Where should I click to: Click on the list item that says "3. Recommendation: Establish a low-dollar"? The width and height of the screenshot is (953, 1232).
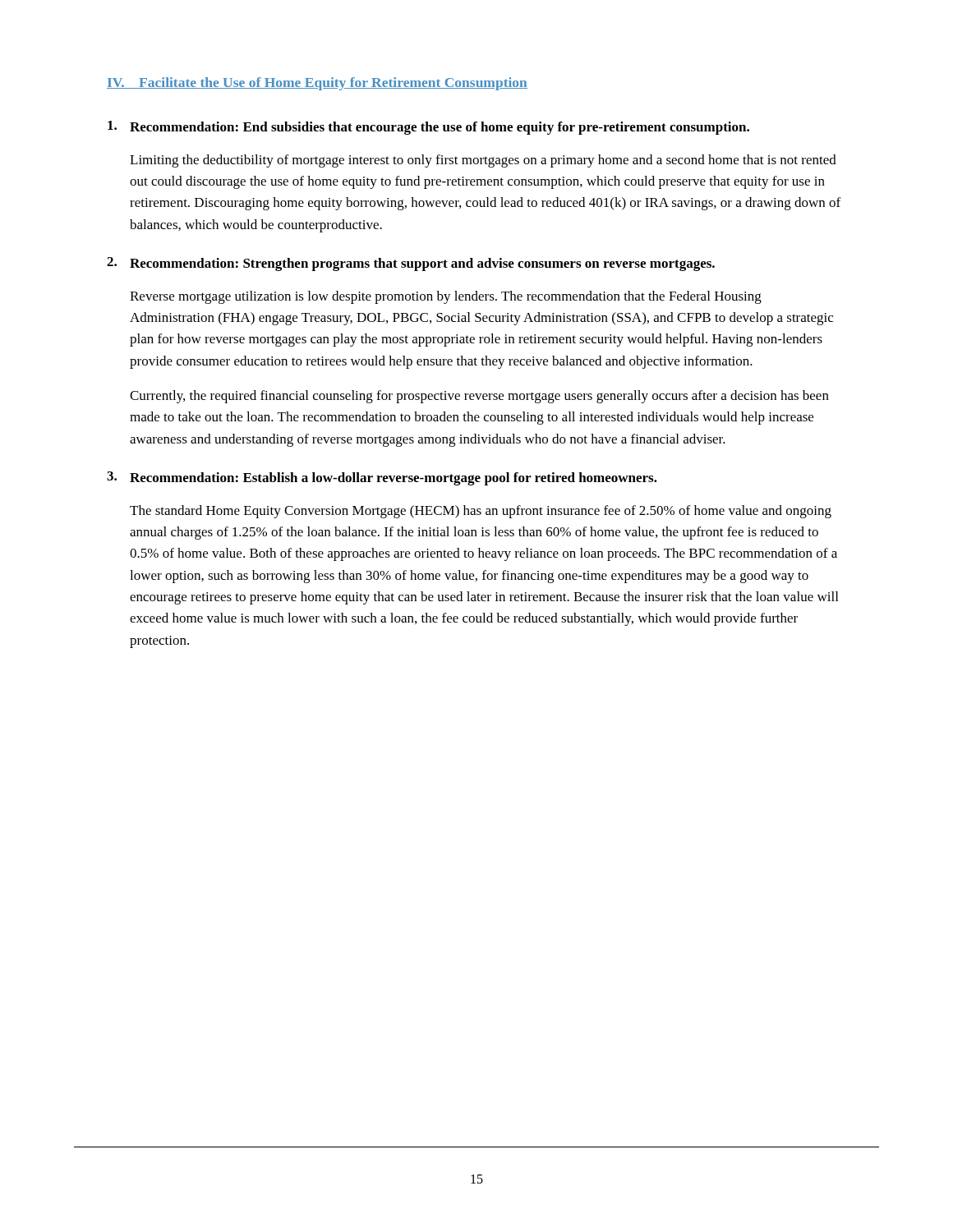tap(476, 560)
